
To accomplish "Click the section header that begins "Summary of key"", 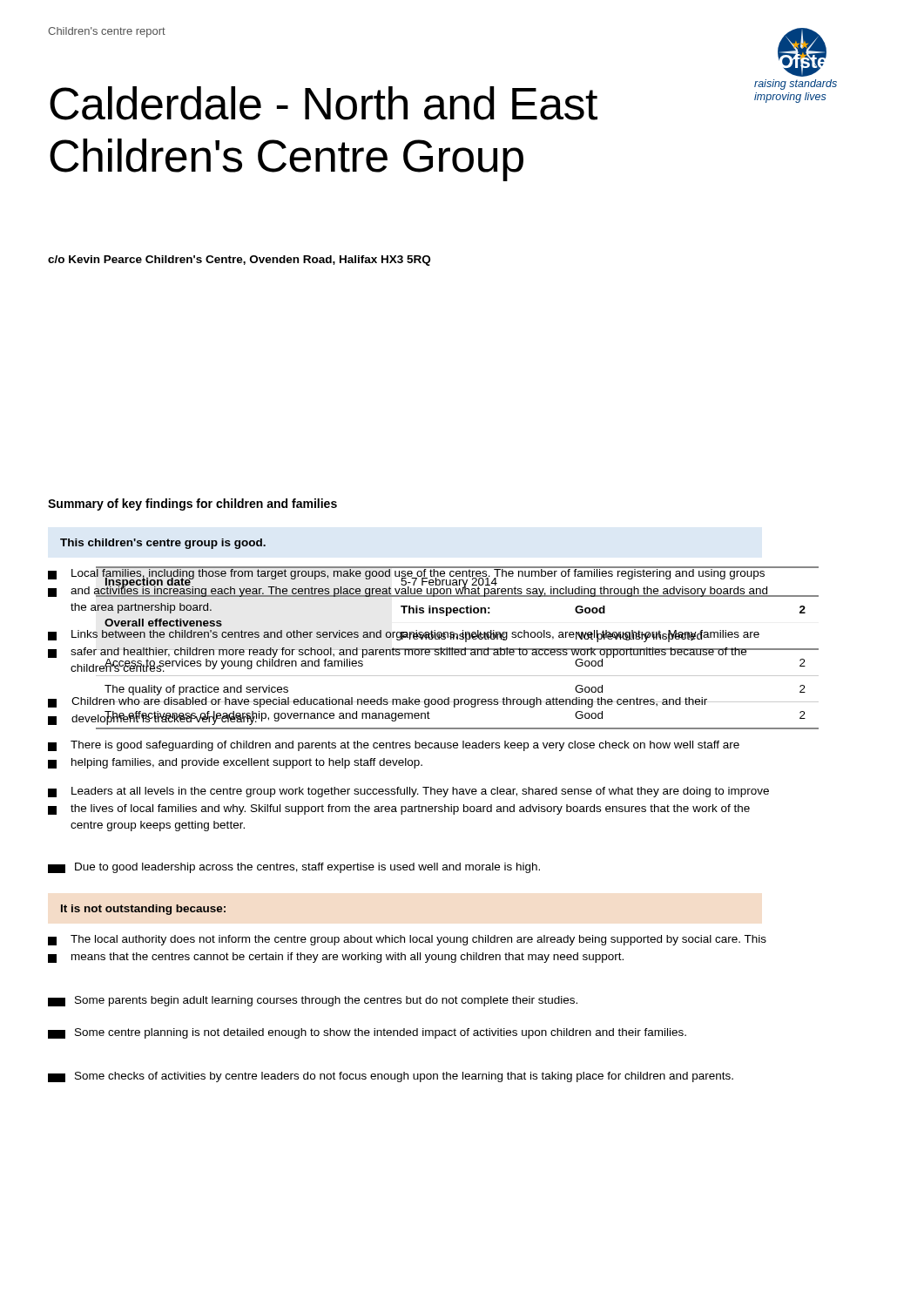I will [193, 504].
